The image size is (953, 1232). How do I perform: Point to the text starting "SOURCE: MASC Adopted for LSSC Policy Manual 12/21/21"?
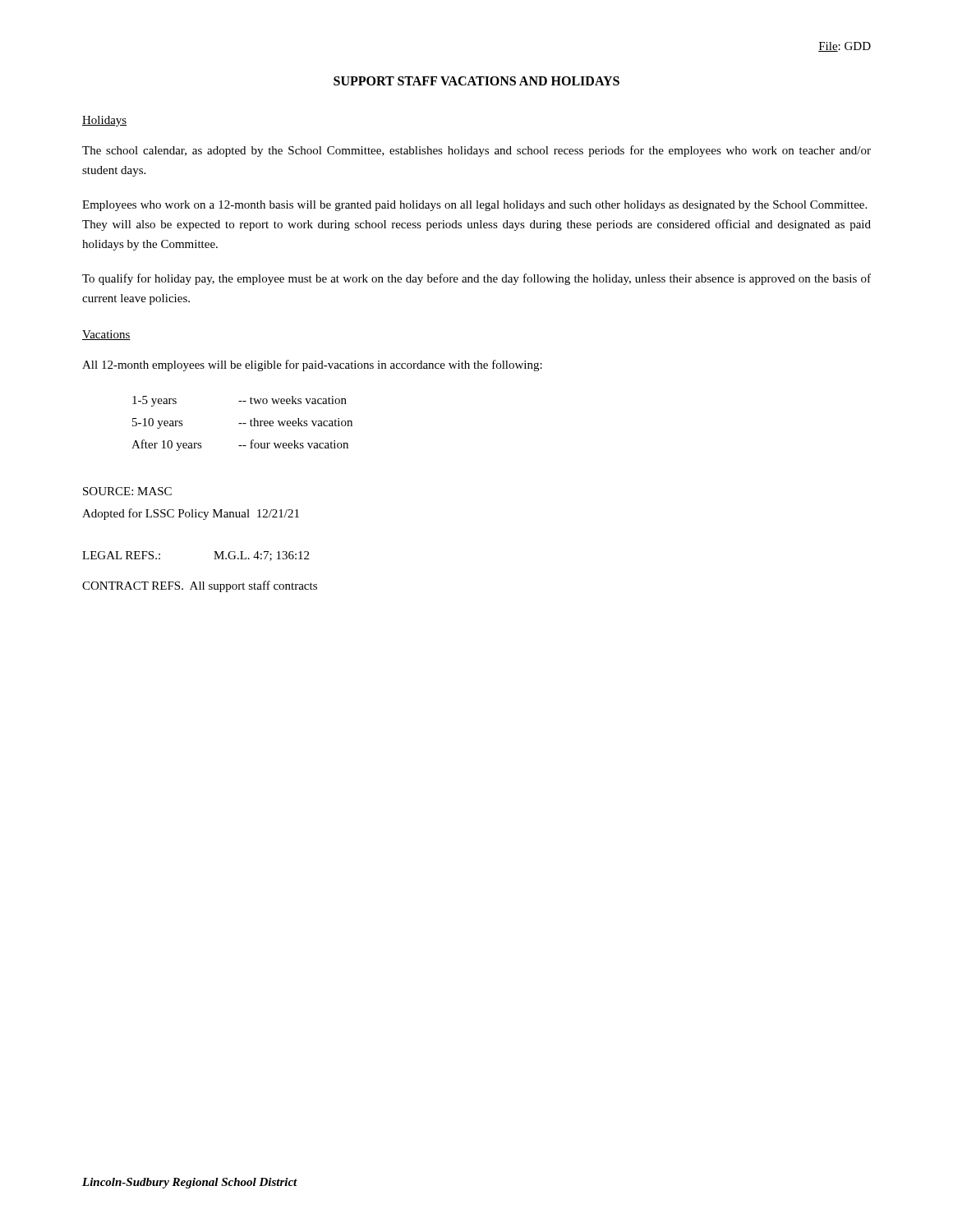[x=191, y=502]
